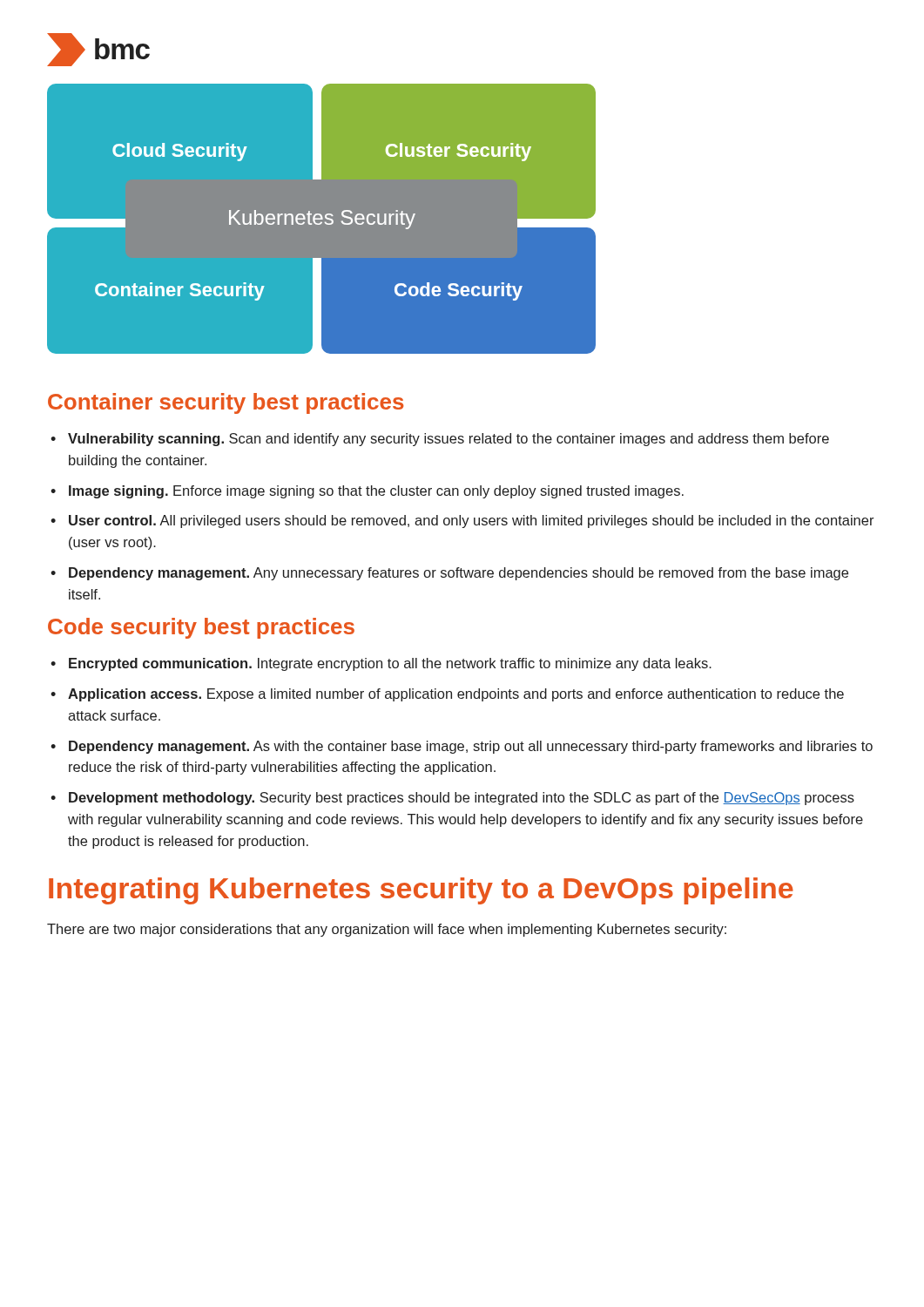924x1307 pixels.
Task: Point to the block beginning "User control. All privileged users should"
Action: coord(471,531)
